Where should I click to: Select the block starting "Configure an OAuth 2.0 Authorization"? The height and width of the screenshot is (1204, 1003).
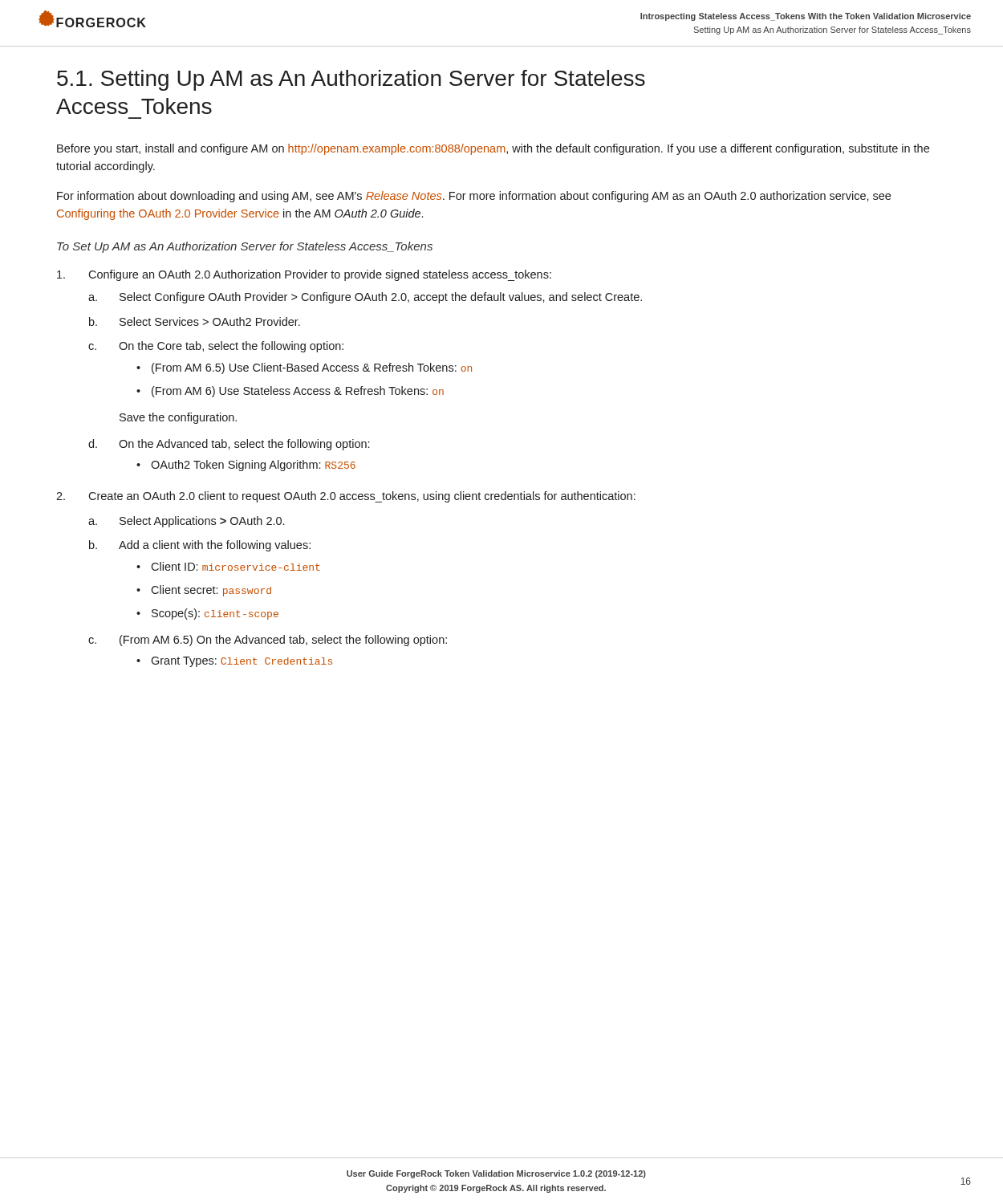[304, 275]
